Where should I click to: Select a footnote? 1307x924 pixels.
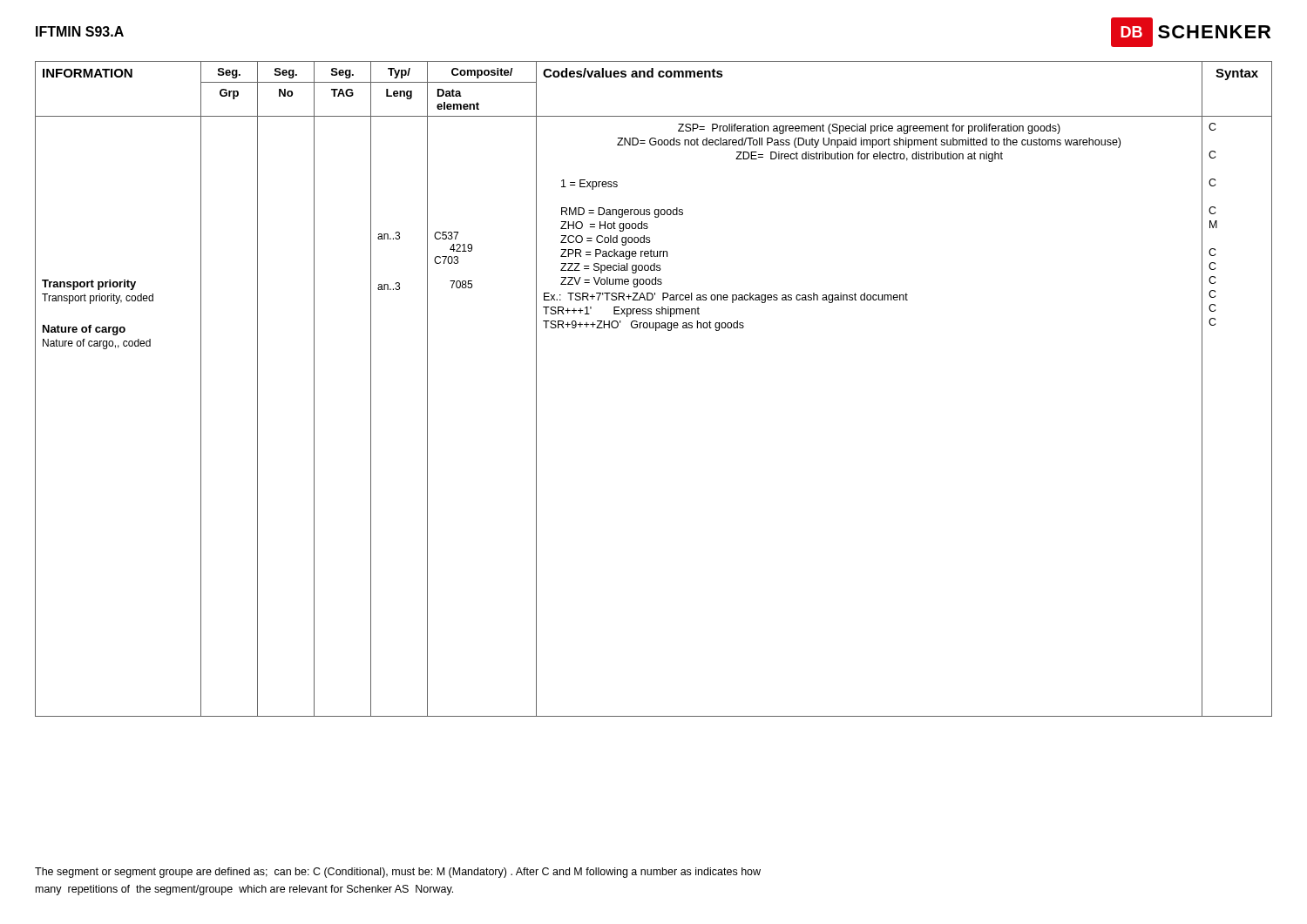click(x=398, y=880)
